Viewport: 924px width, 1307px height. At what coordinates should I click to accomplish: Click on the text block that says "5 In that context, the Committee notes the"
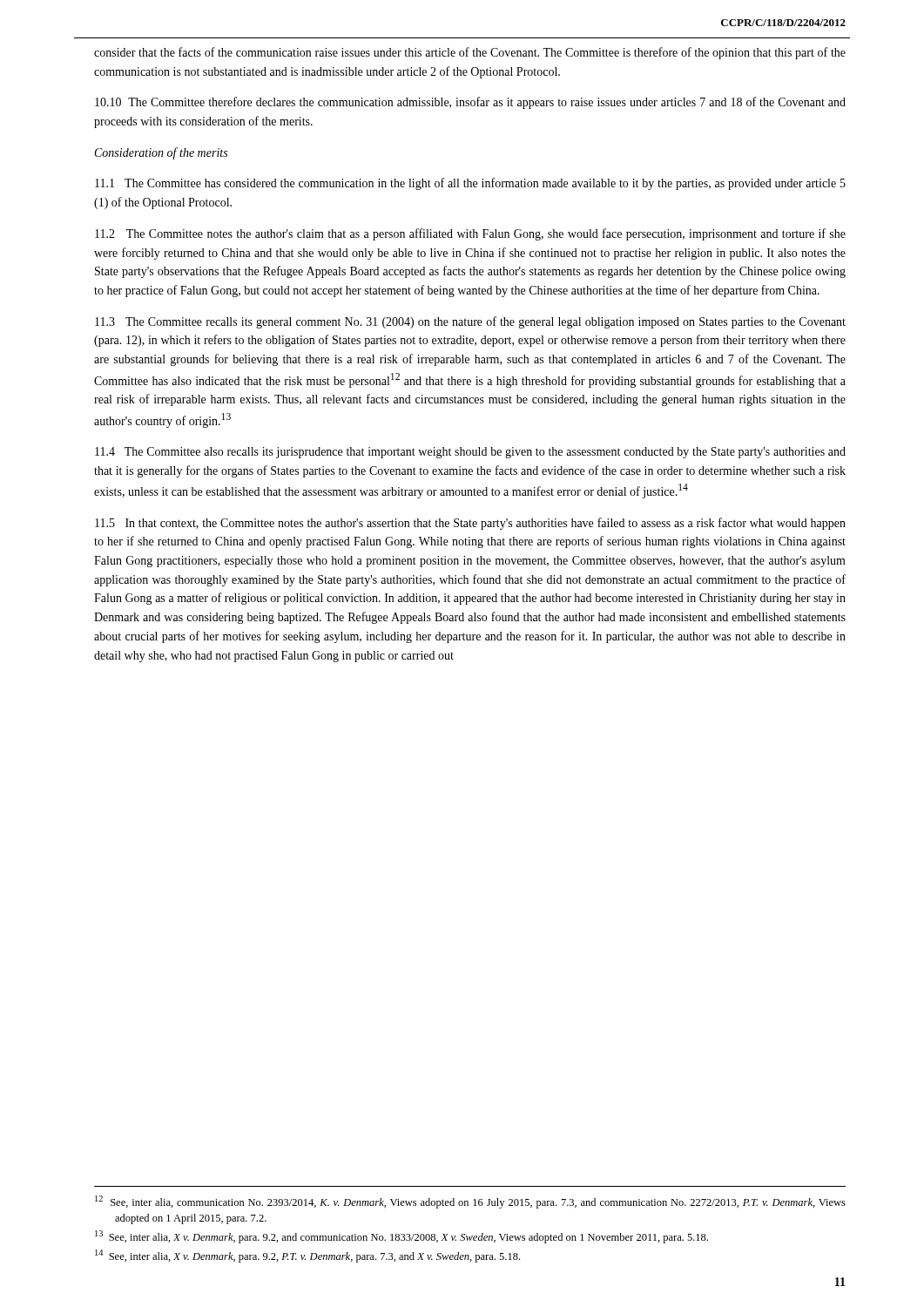[470, 589]
